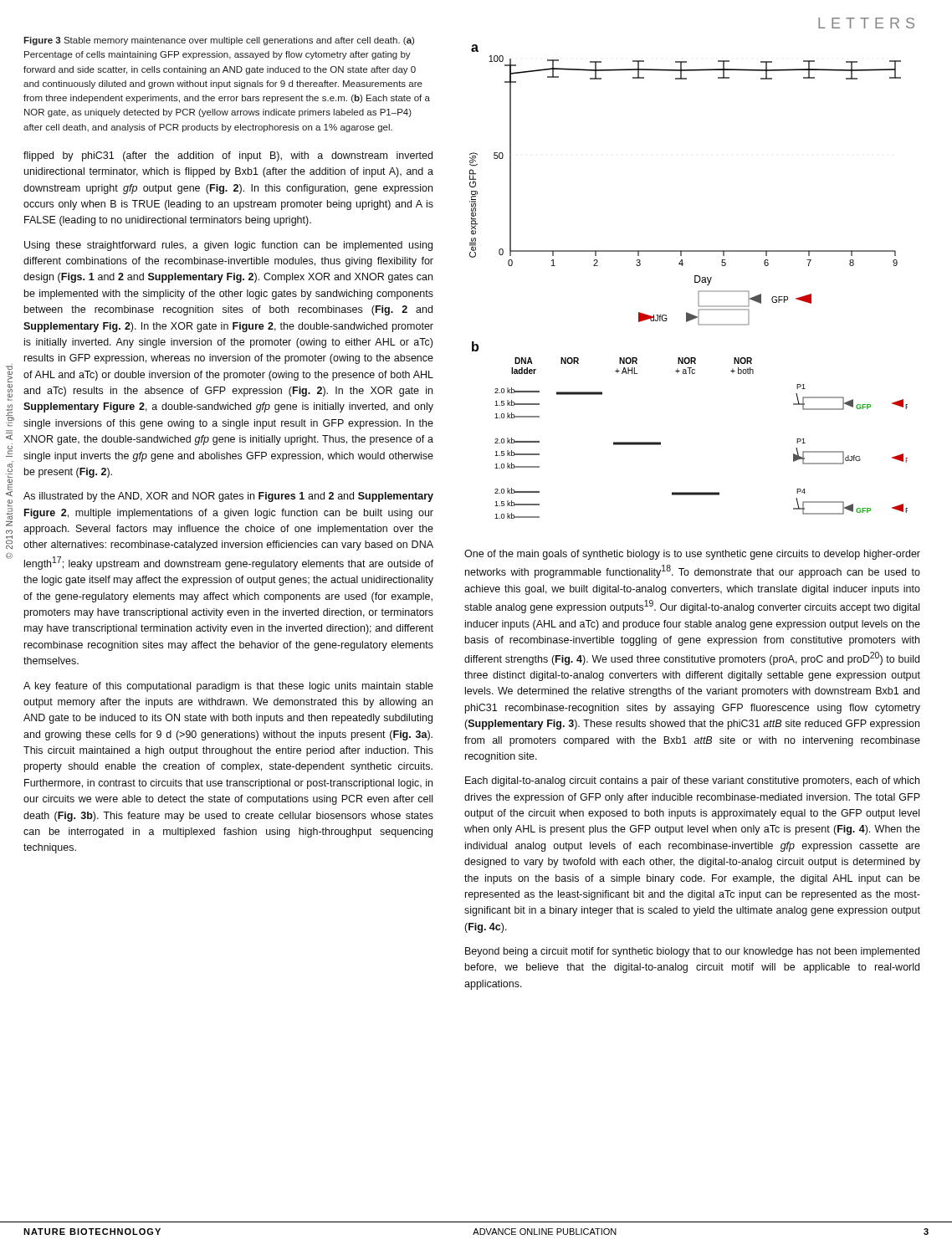Find the passage starting "Each digital-to-analog circuit contains a pair of"
This screenshot has height=1255, width=952.
(692, 854)
